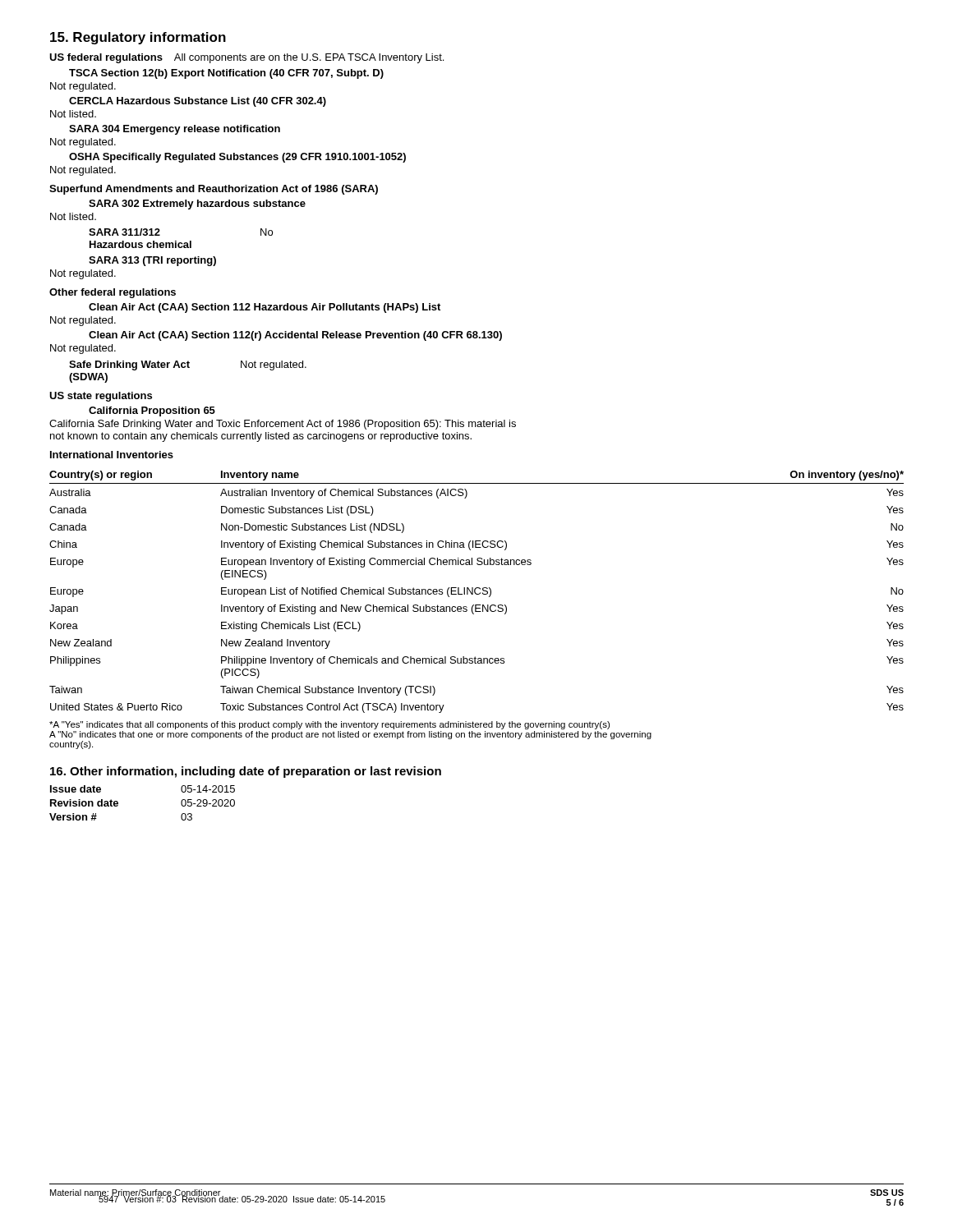Find the text block that says "US federal regulations All"
953x1232 pixels.
pyautogui.click(x=247, y=57)
